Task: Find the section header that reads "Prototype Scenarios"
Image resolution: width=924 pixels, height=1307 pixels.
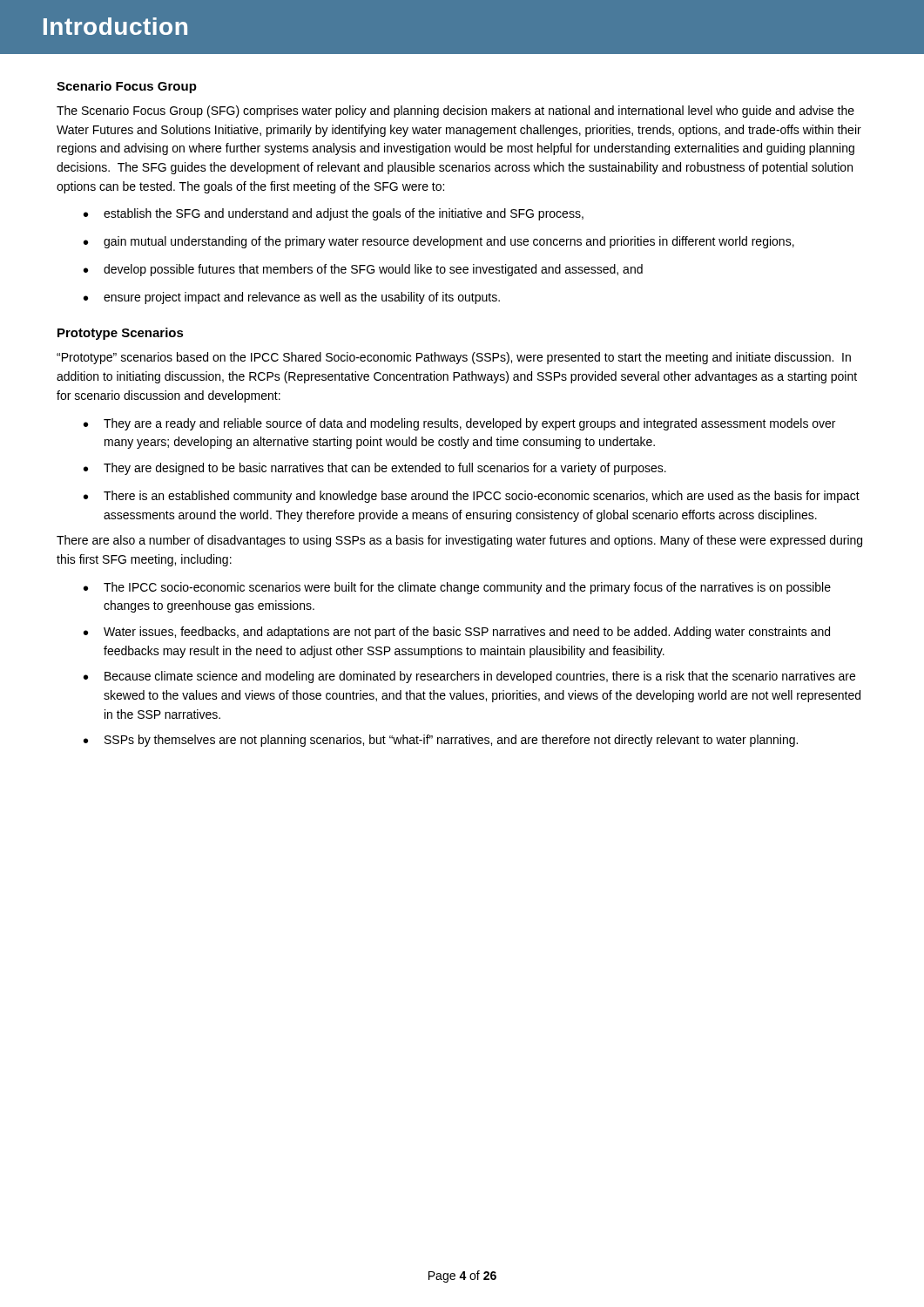Action: (x=120, y=333)
